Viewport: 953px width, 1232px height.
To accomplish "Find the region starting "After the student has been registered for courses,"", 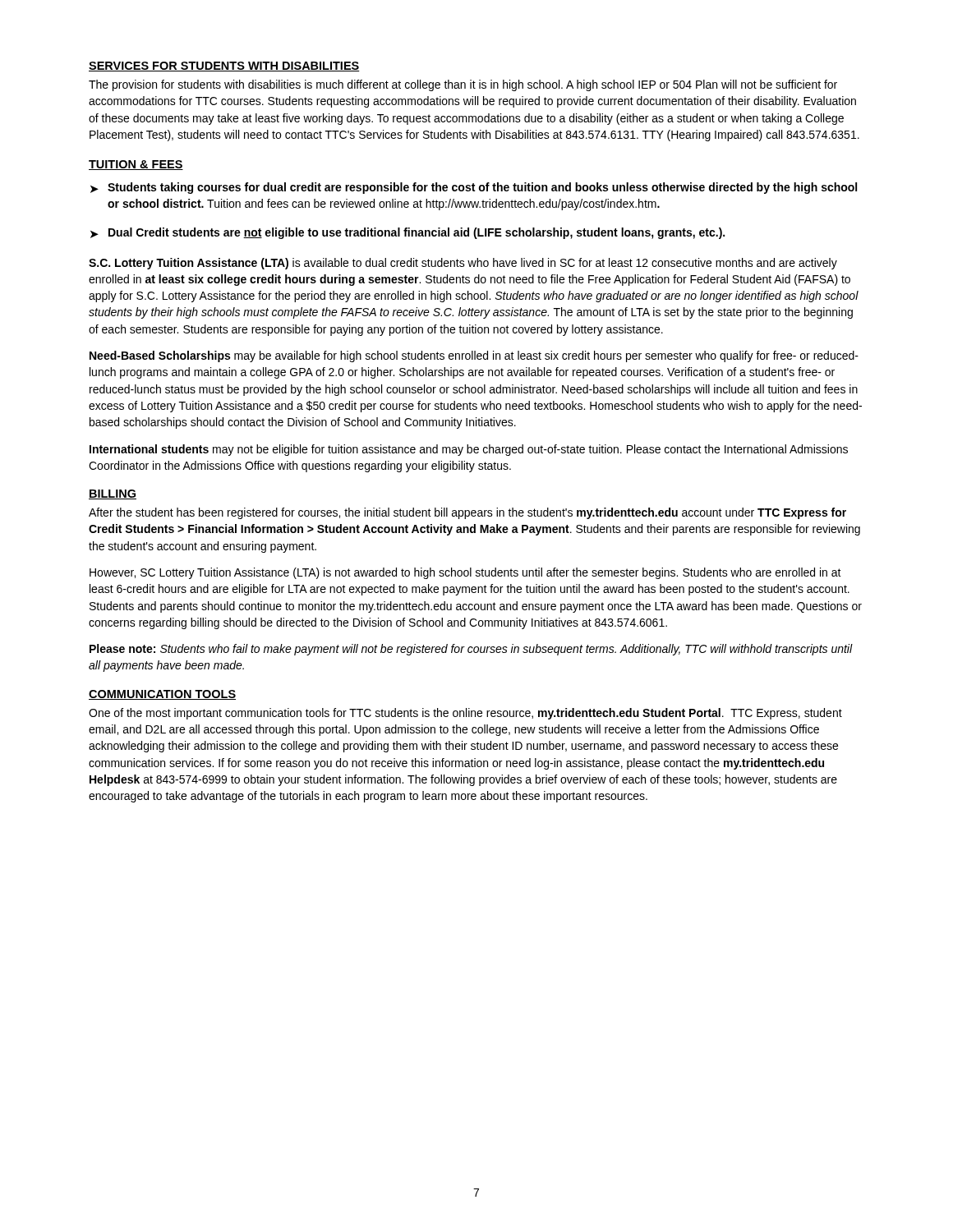I will (476, 529).
